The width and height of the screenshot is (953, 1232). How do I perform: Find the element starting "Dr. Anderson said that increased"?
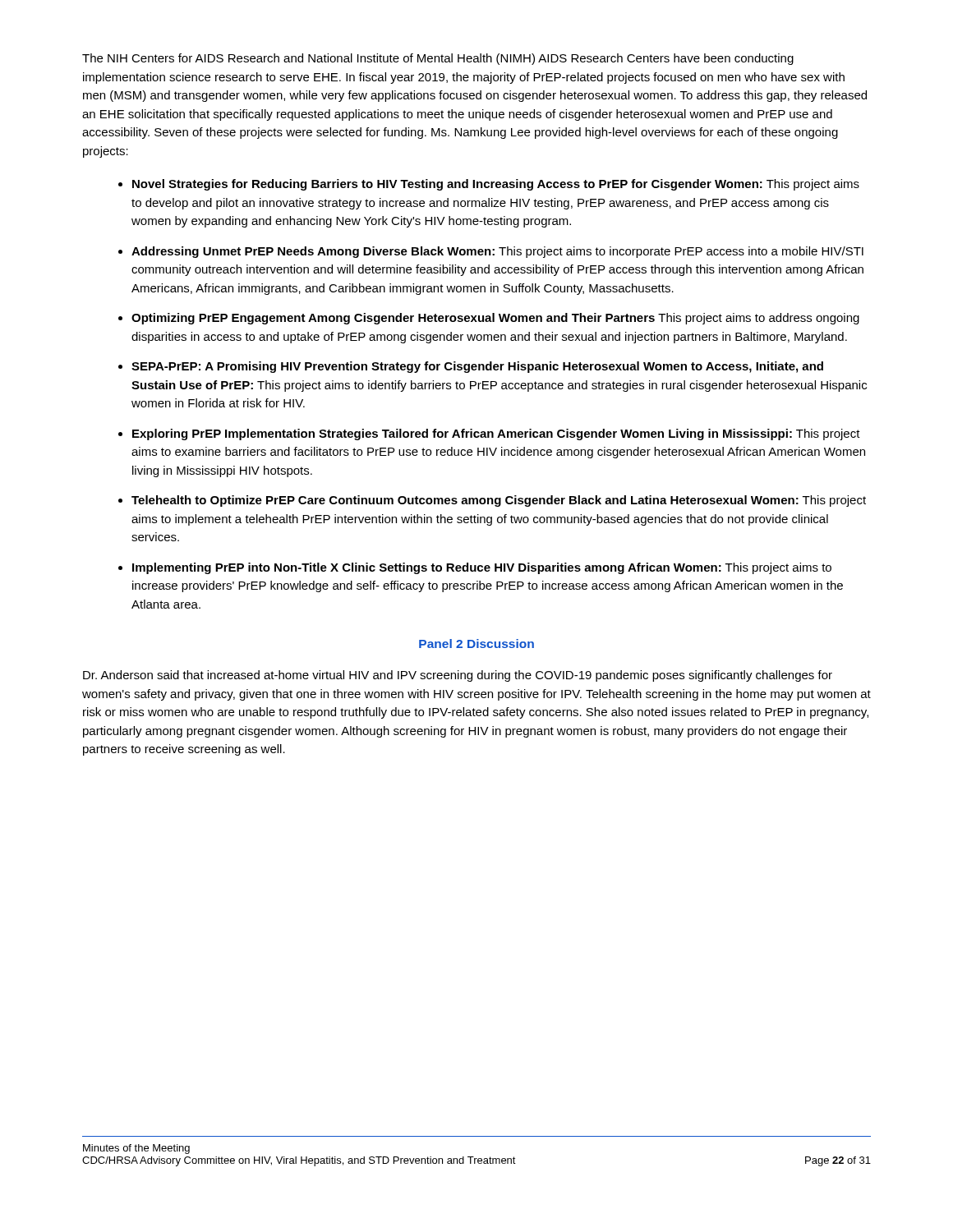[x=476, y=712]
